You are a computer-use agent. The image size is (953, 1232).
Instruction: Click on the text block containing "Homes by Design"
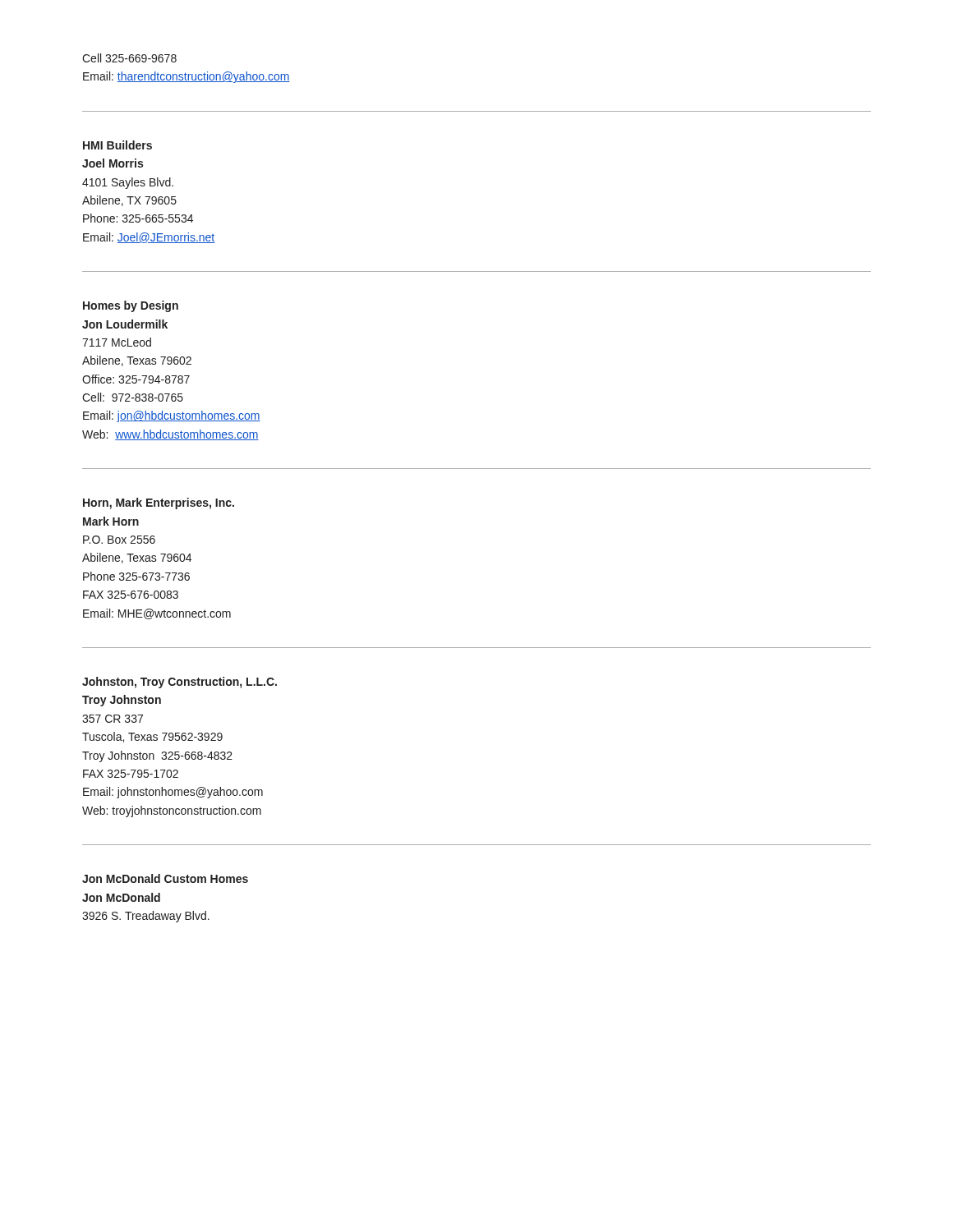171,370
